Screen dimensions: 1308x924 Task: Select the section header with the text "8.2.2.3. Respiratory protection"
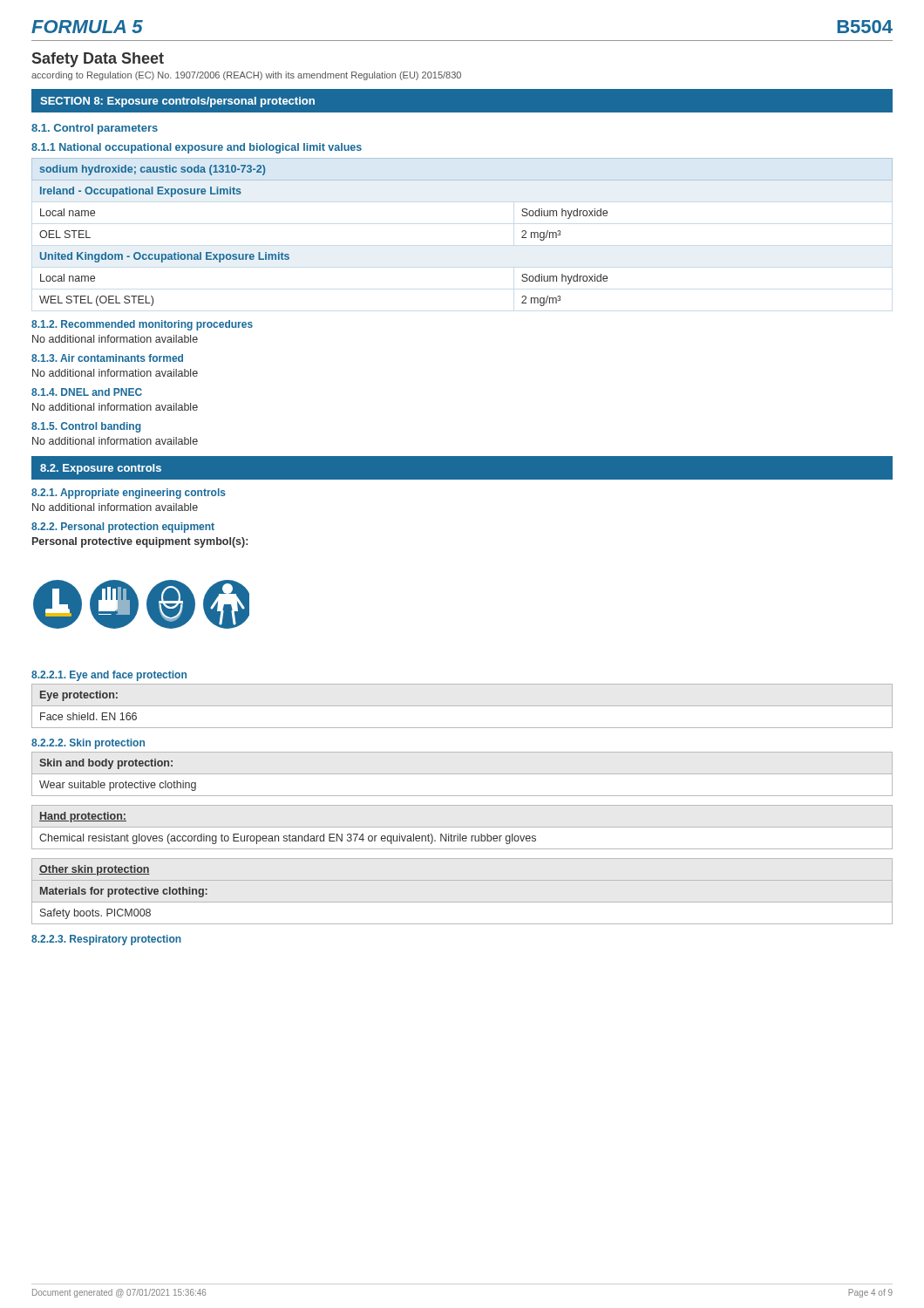tap(106, 939)
